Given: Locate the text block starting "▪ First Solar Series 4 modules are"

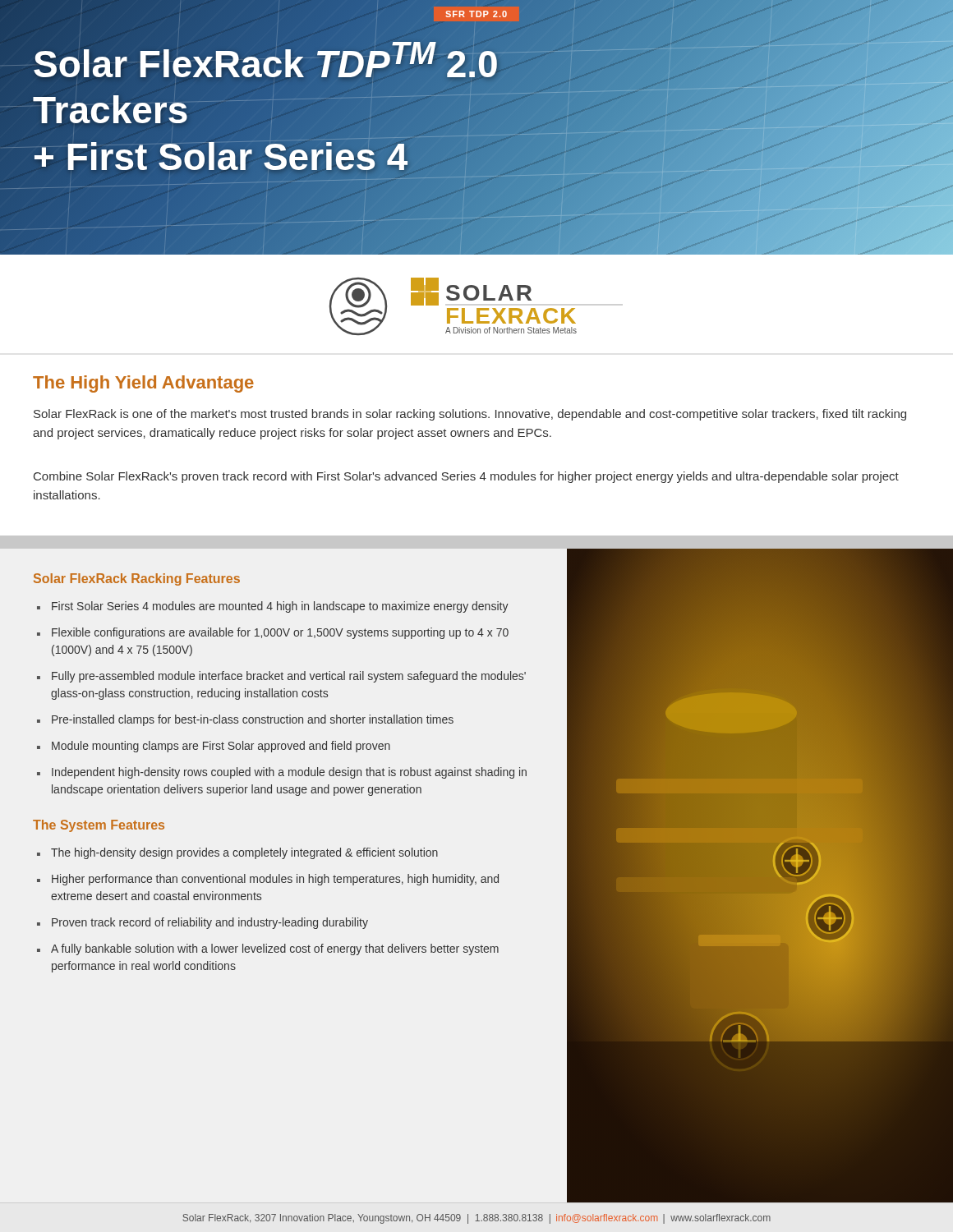Looking at the screenshot, I should (x=272, y=607).
